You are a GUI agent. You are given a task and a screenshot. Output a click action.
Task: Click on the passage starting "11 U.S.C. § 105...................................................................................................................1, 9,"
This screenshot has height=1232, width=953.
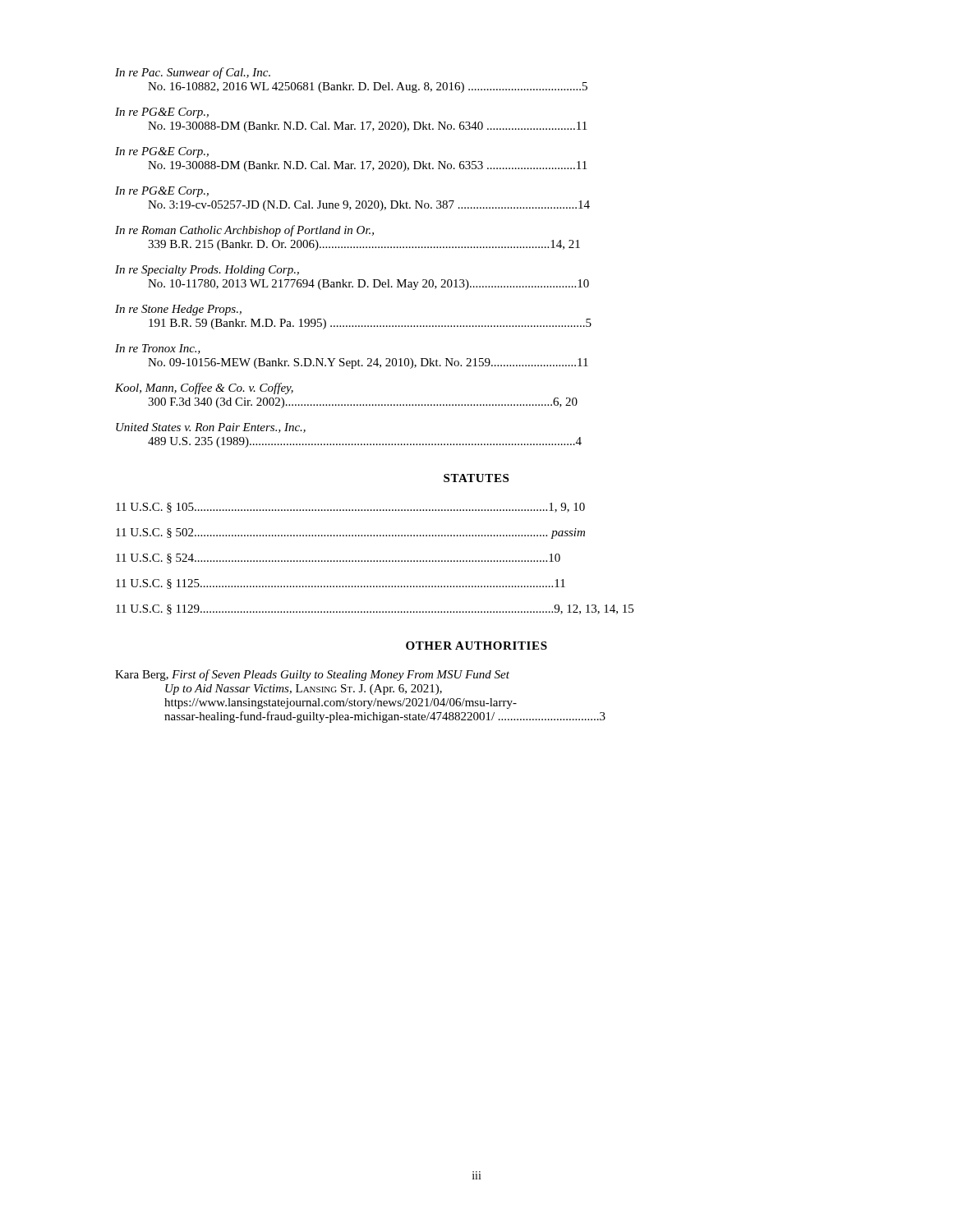coord(476,507)
